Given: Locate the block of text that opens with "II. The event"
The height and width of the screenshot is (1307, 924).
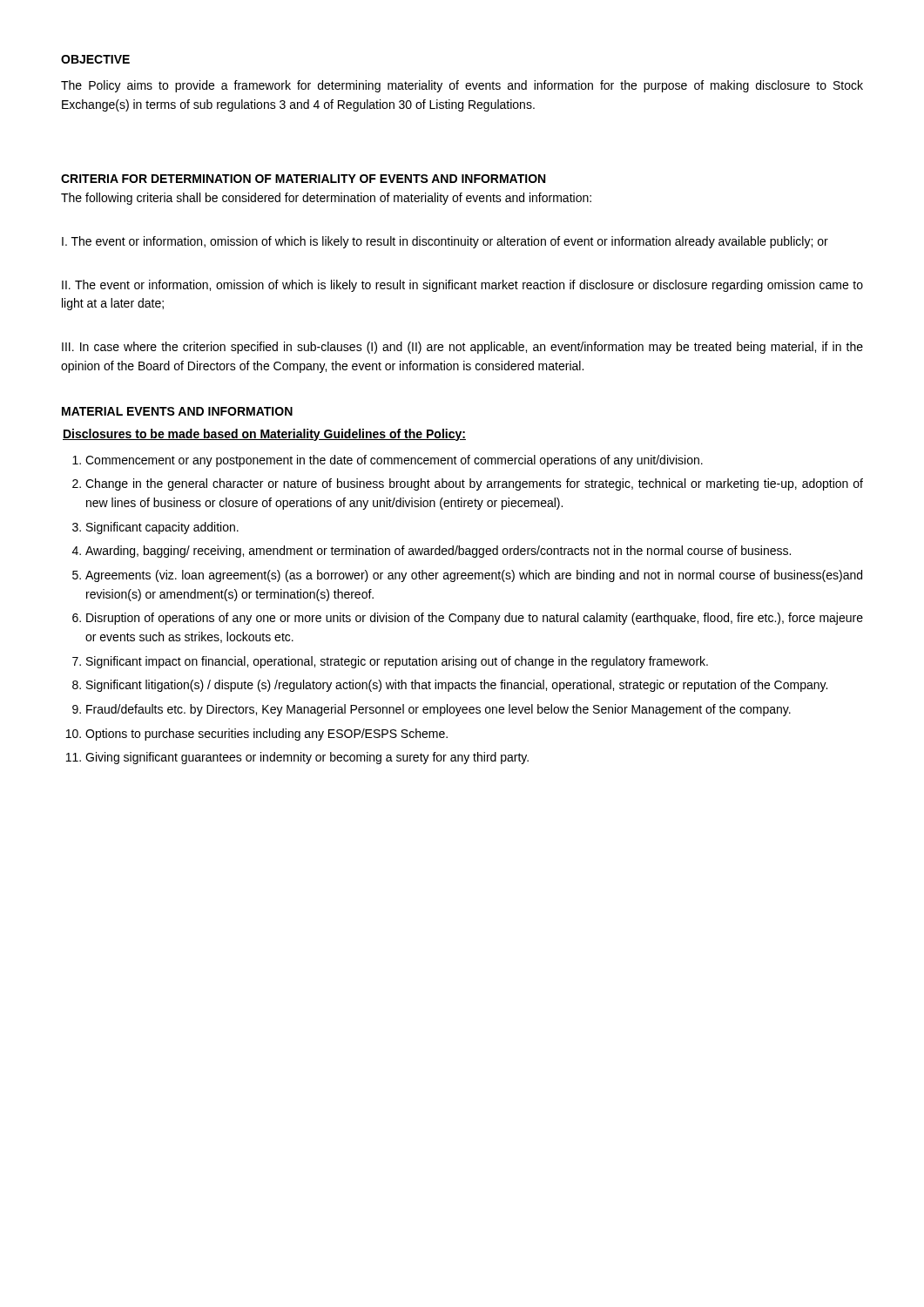Looking at the screenshot, I should 462,294.
